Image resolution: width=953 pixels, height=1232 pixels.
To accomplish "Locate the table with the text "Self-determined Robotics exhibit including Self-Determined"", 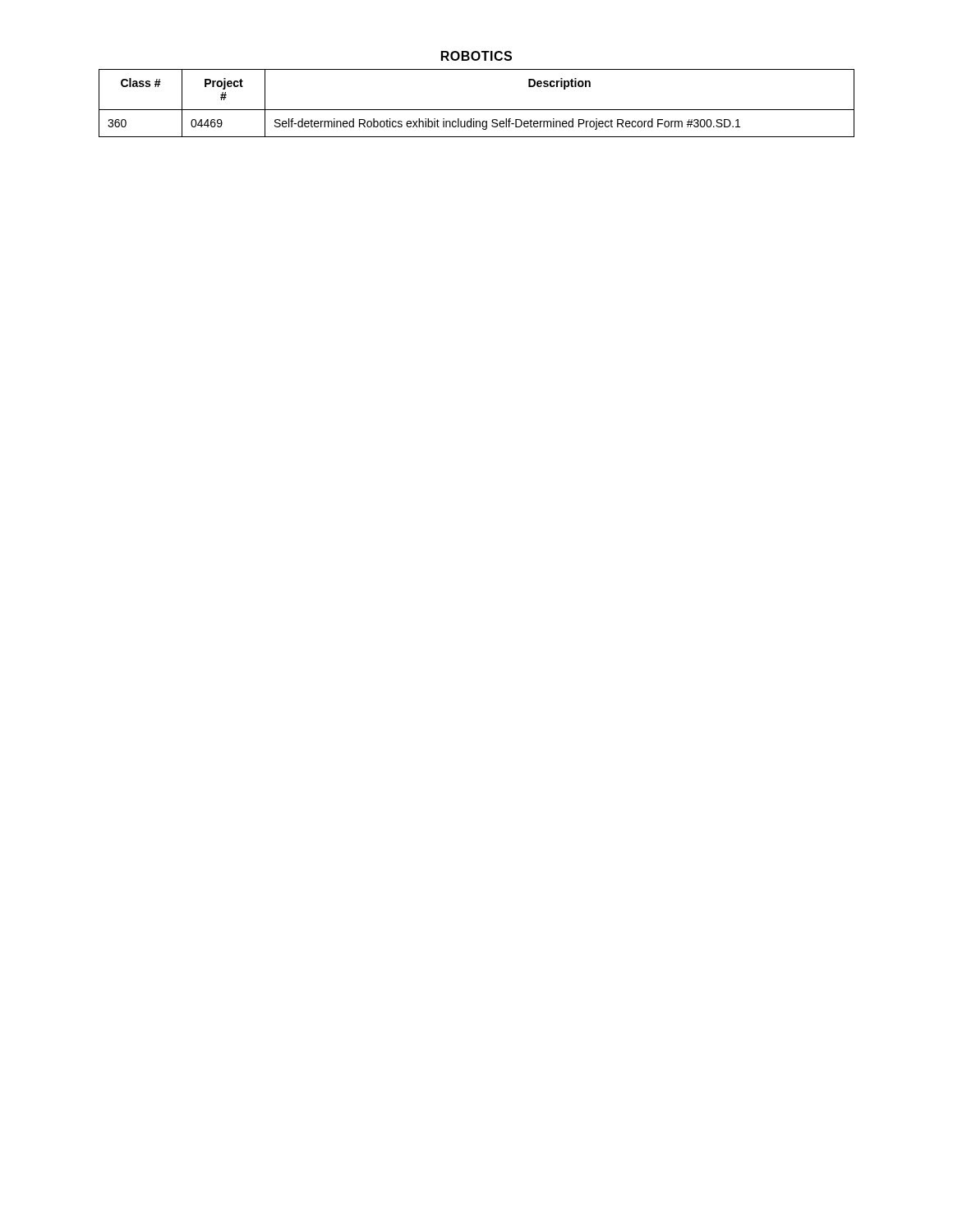I will pos(476,103).
